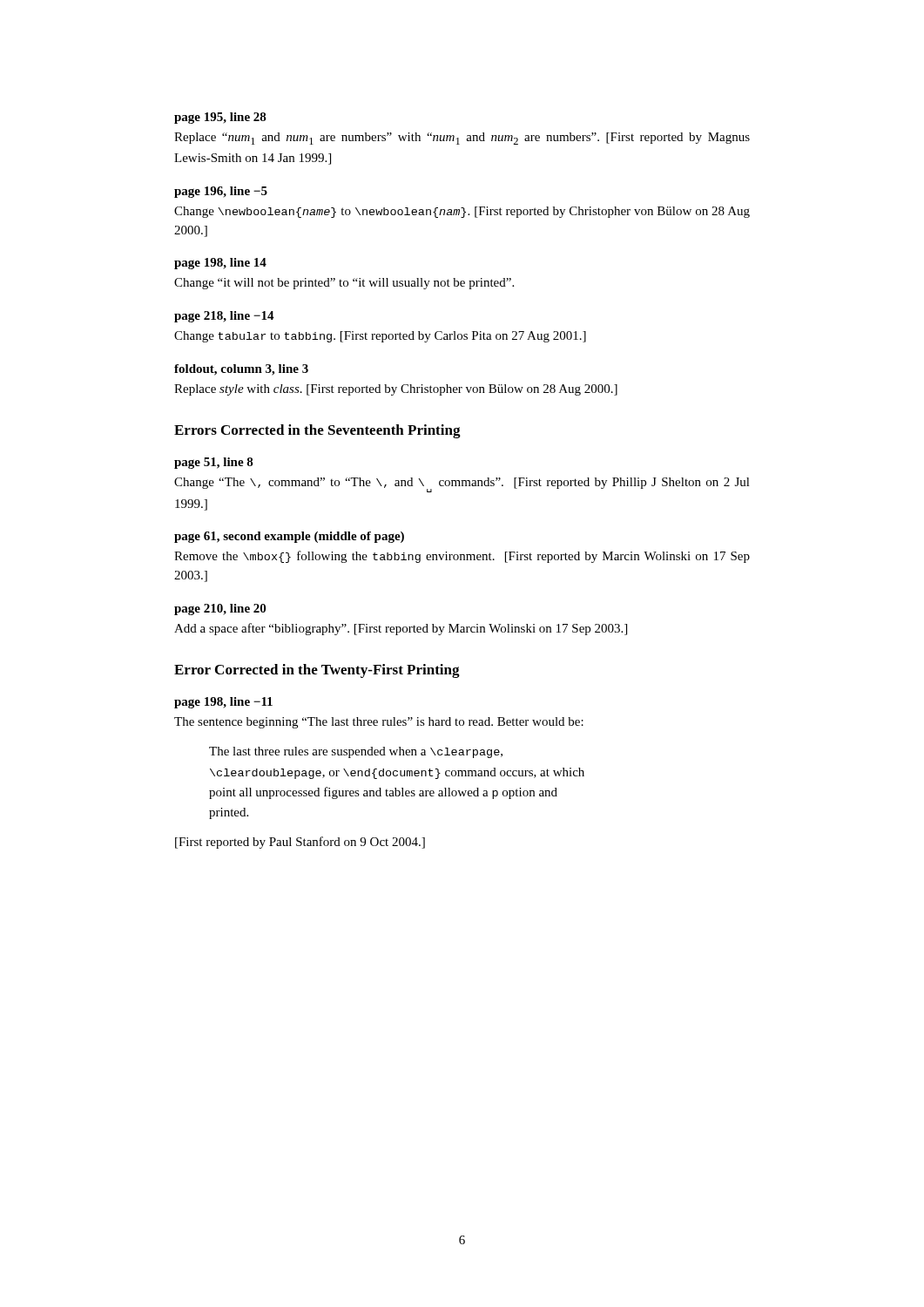Locate the block of text that opens with "Replace “num1 and num1 are numbers”"

click(x=462, y=147)
